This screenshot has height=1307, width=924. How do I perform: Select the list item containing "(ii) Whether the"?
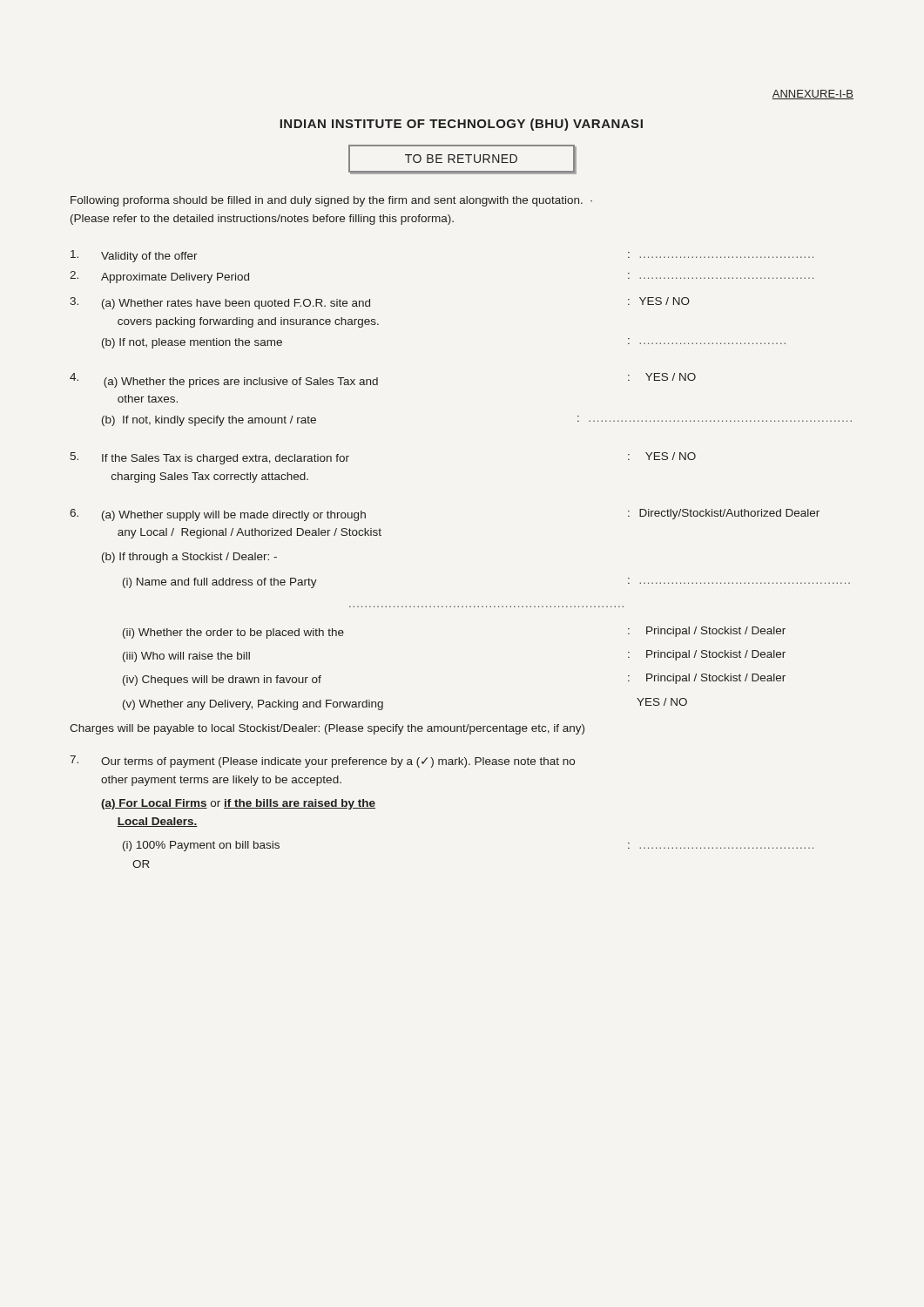231,631
